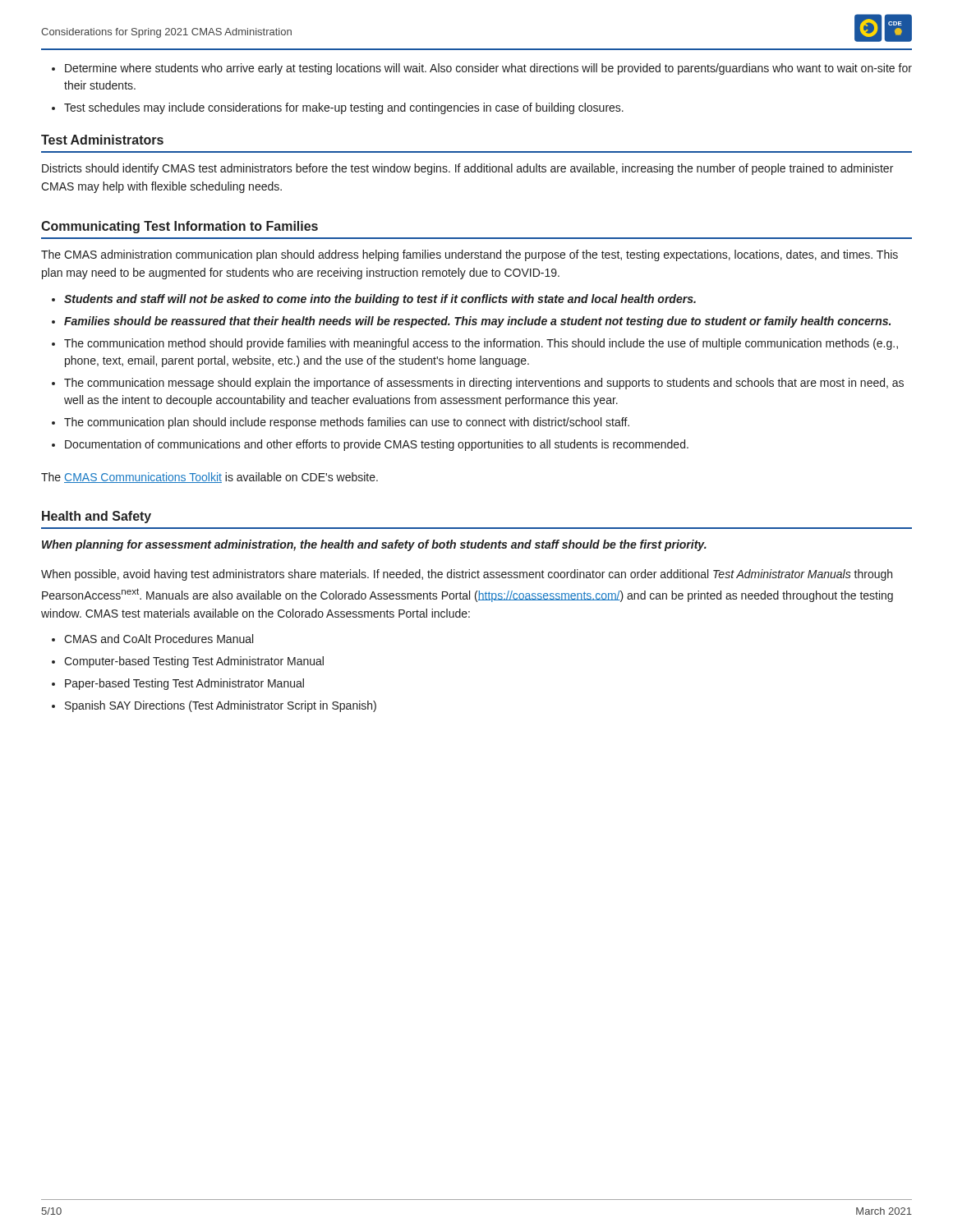
Task: Point to the block starting "When planning for assessment"
Action: 374,544
